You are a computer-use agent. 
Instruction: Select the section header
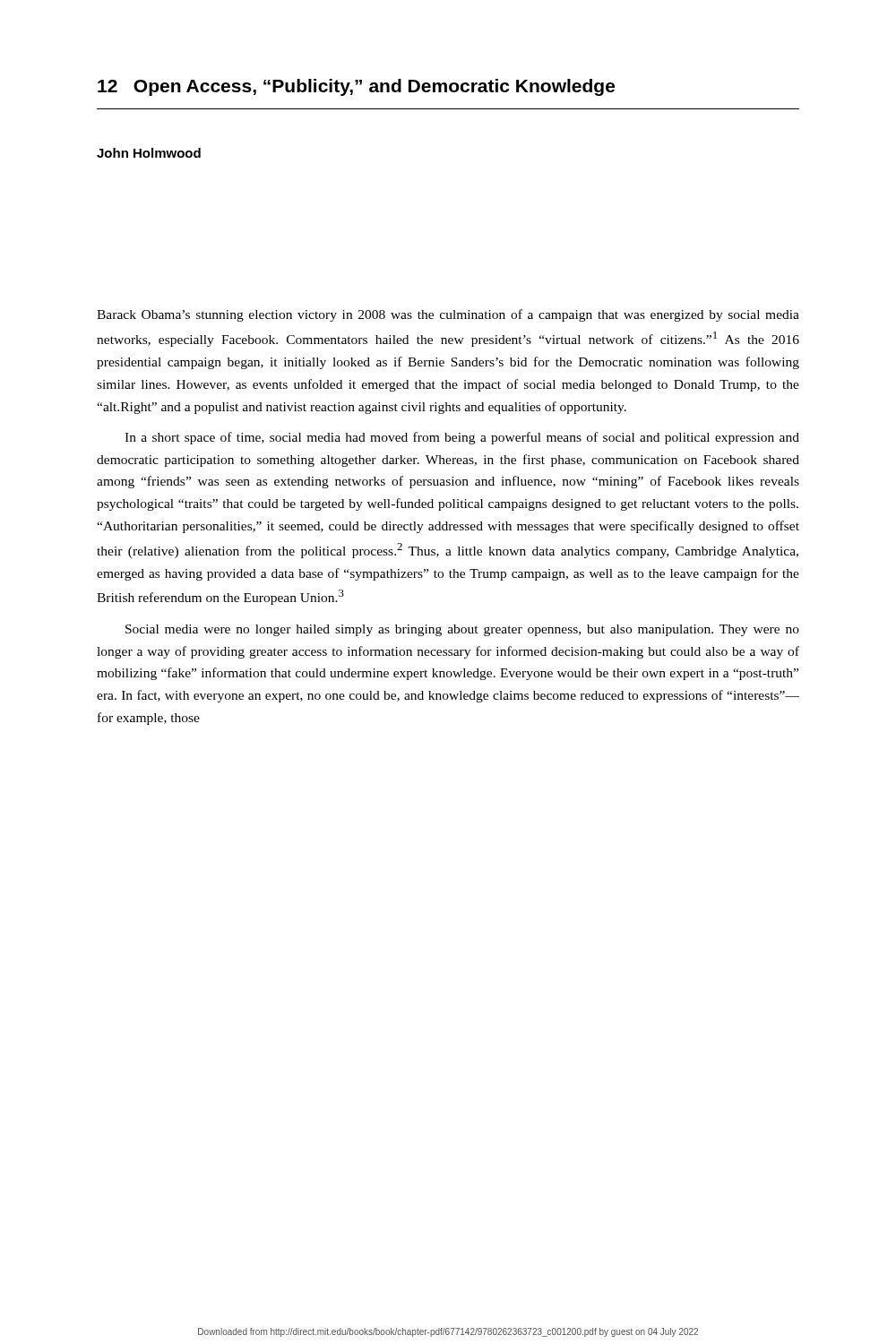448,92
